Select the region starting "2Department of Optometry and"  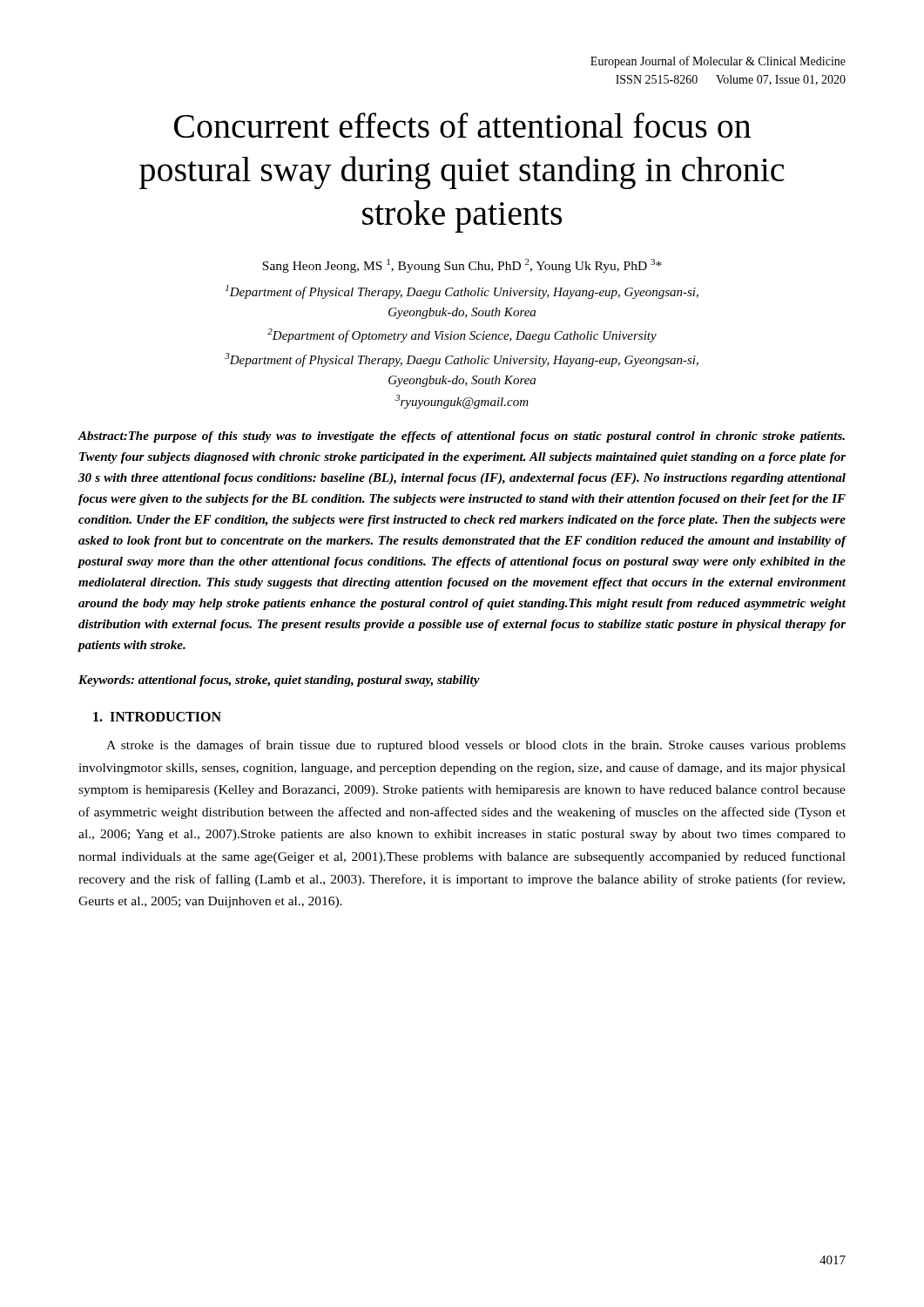click(462, 335)
